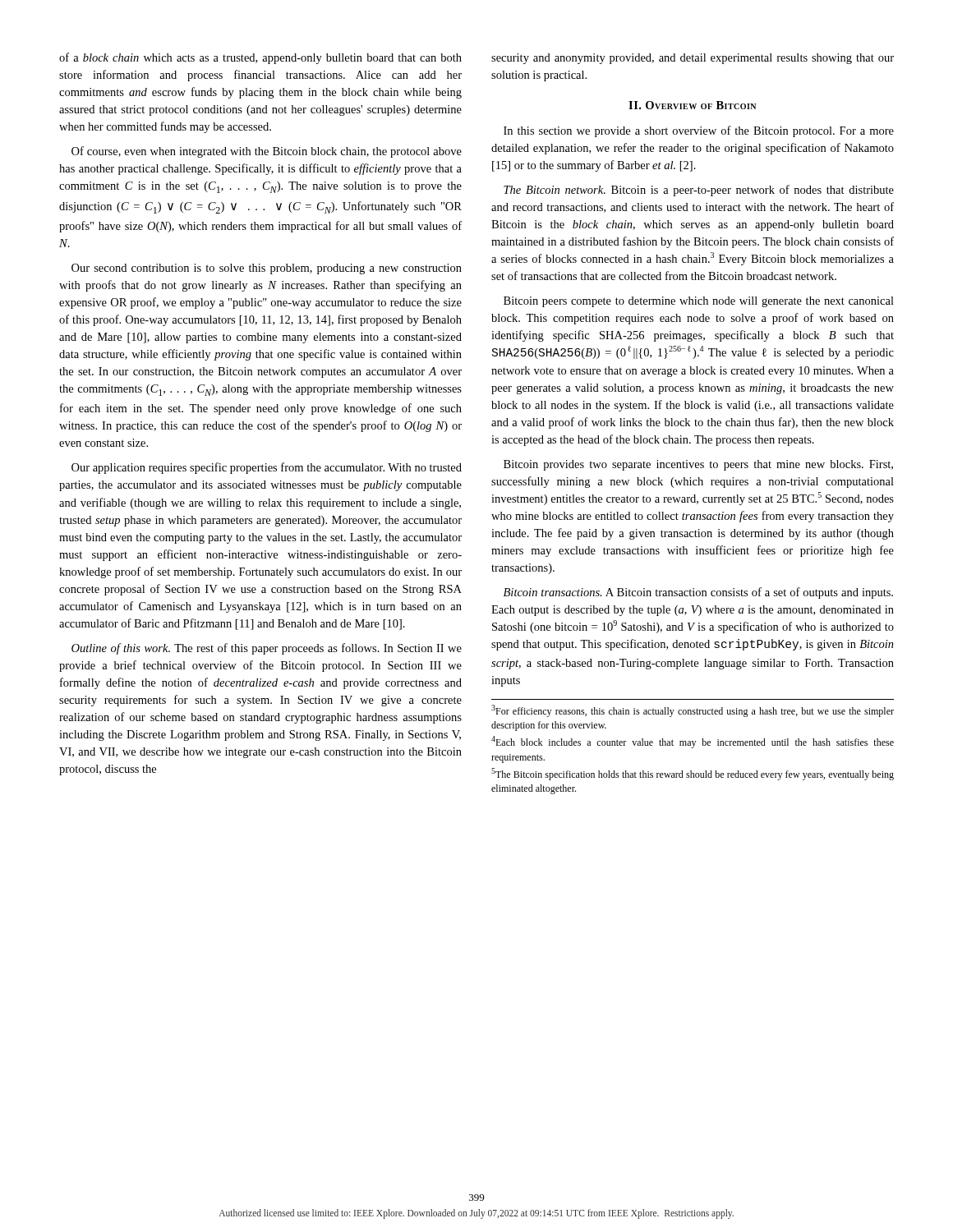Select the text starting "Of course, even when integrated"
Image resolution: width=953 pixels, height=1232 pixels.
tap(260, 198)
